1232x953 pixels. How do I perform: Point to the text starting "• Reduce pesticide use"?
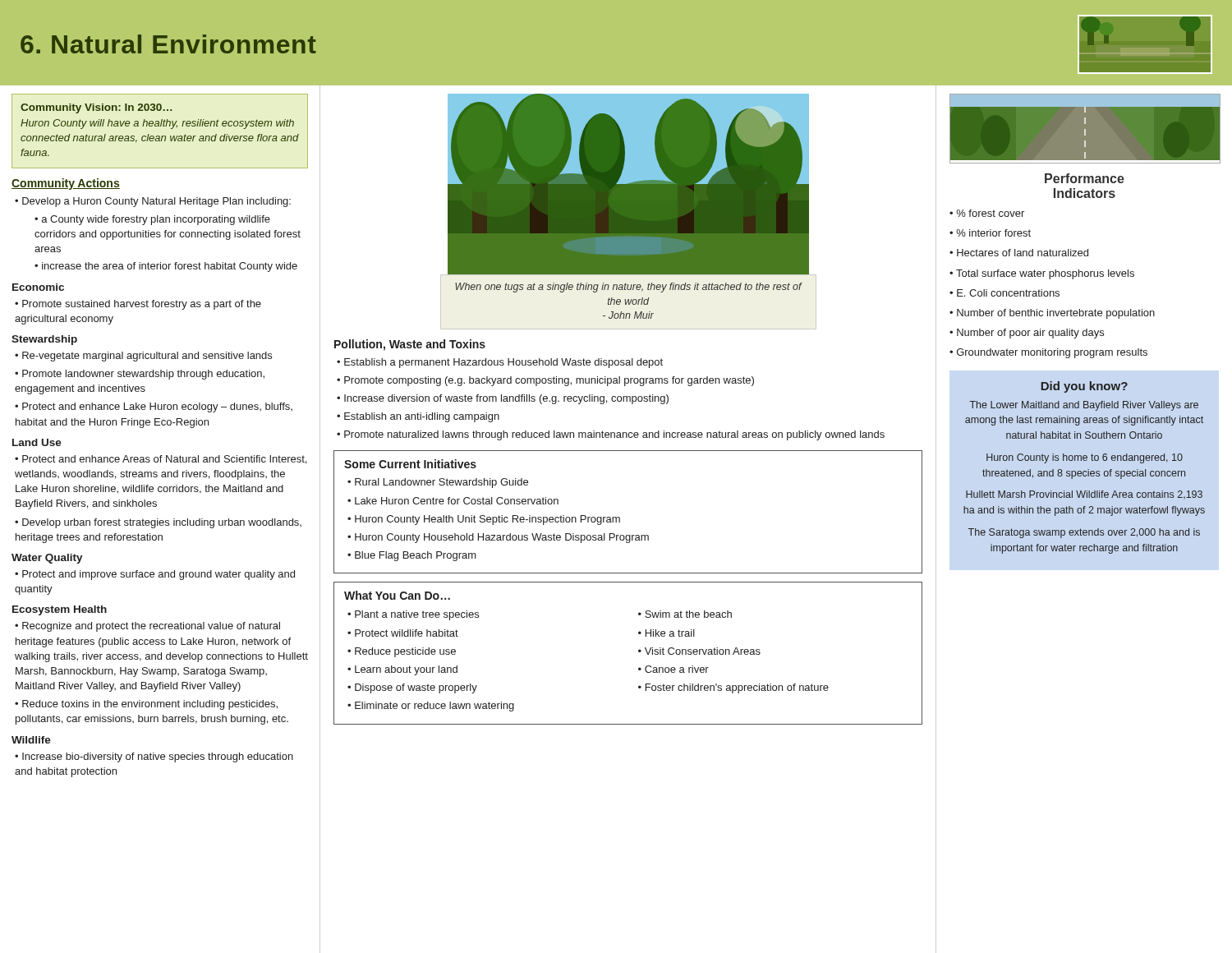click(402, 651)
